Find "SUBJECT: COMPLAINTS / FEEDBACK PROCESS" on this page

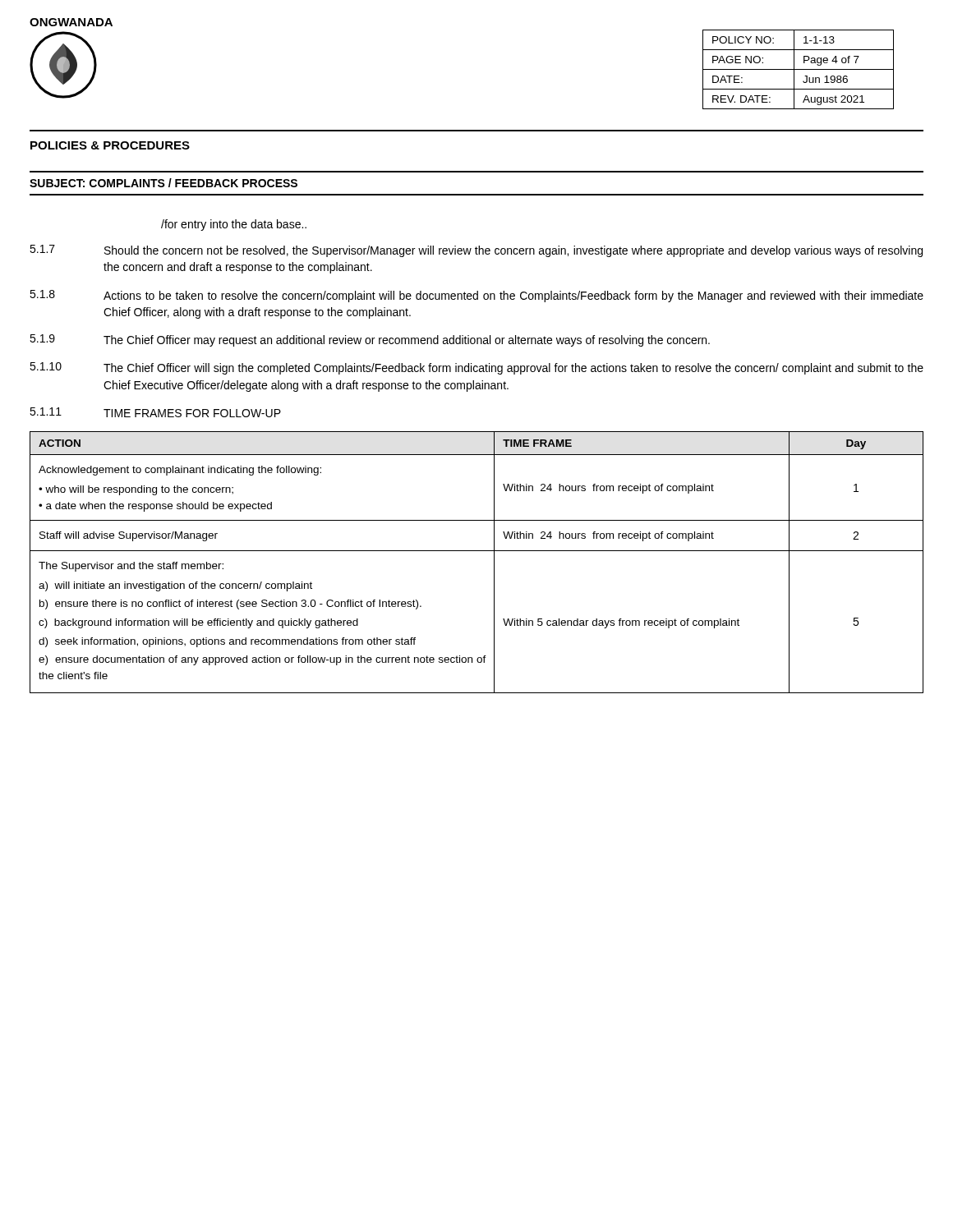pyautogui.click(x=164, y=183)
